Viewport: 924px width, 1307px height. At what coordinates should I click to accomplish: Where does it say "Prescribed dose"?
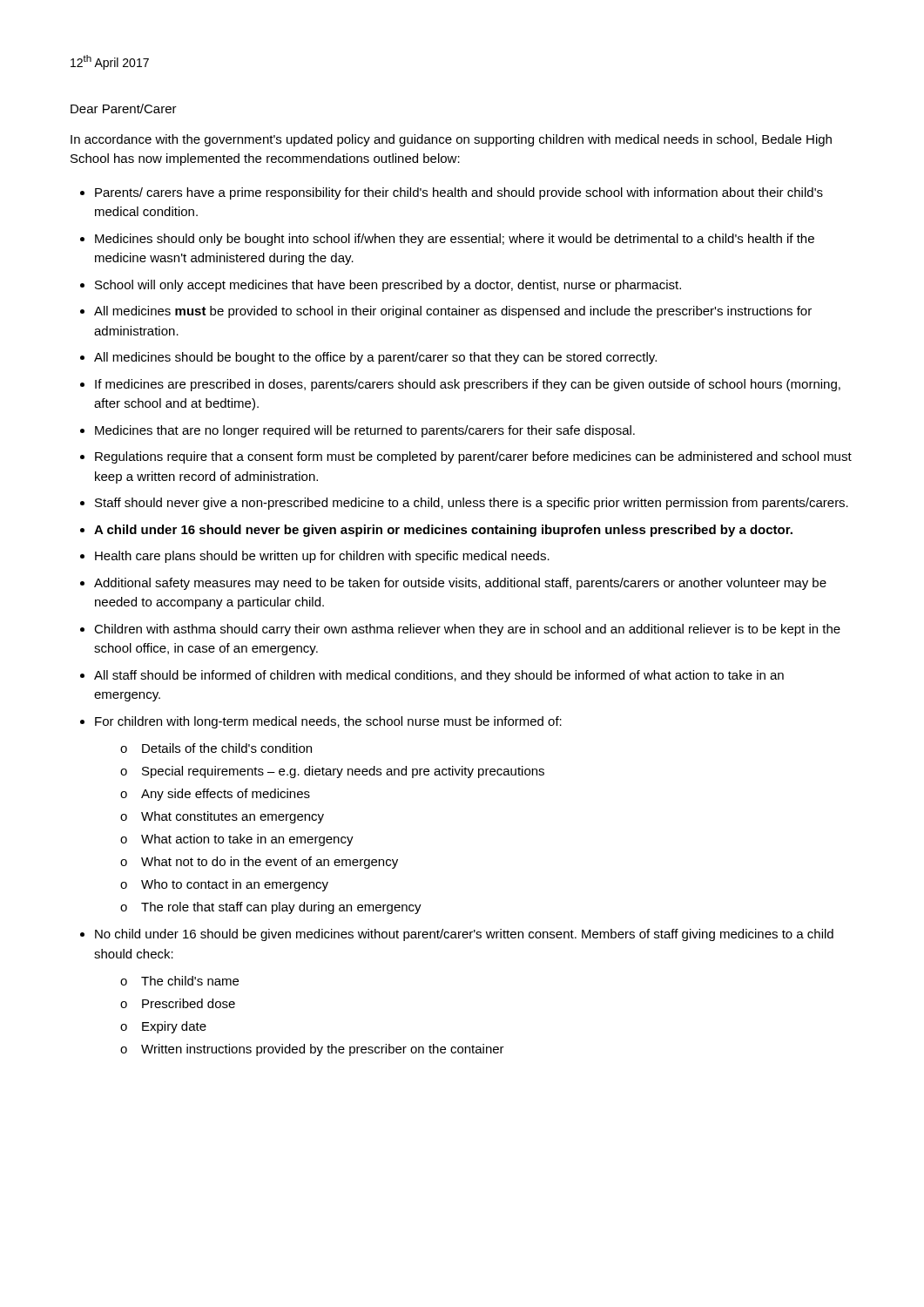(188, 1003)
